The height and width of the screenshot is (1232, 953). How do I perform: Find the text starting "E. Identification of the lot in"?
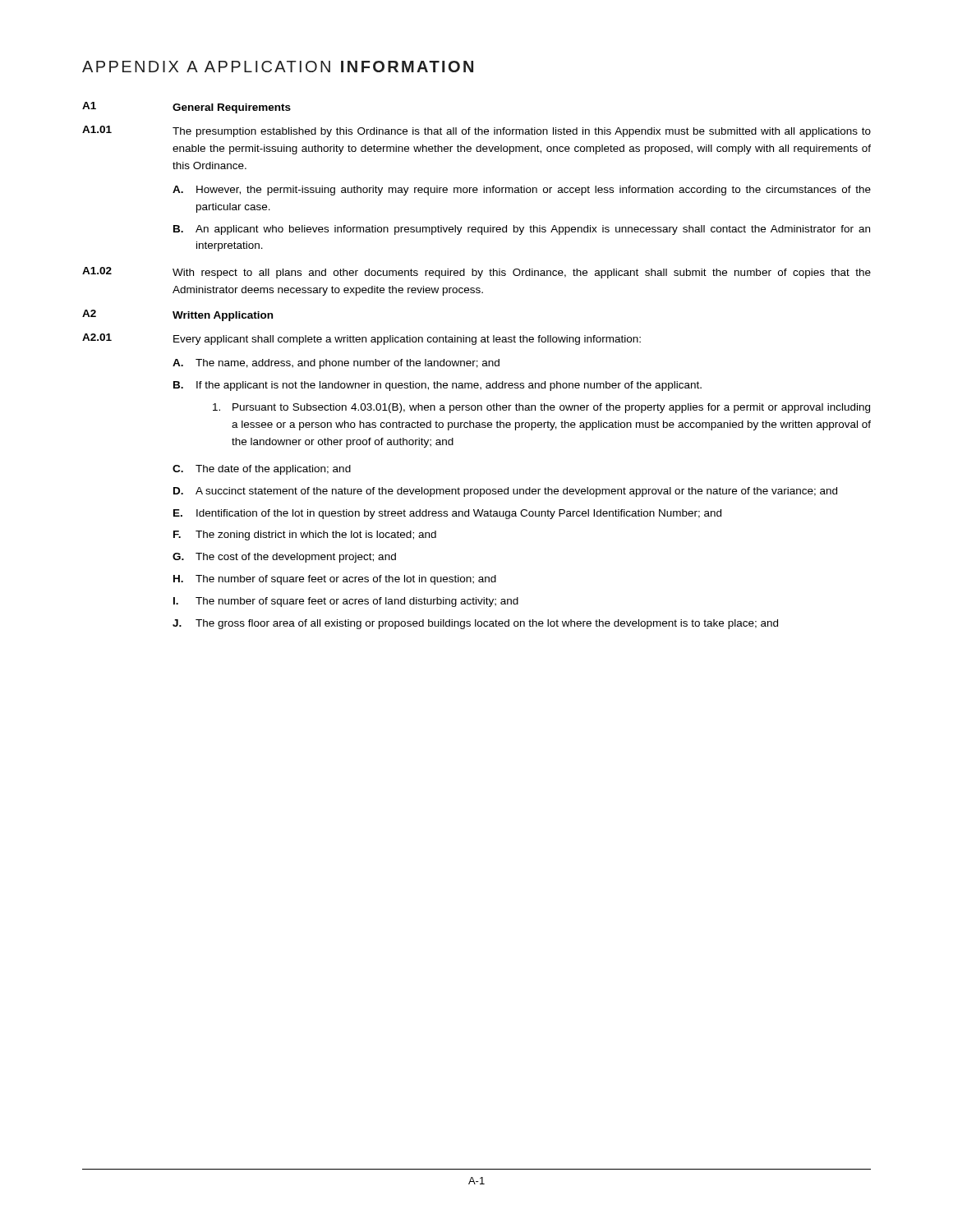[522, 513]
